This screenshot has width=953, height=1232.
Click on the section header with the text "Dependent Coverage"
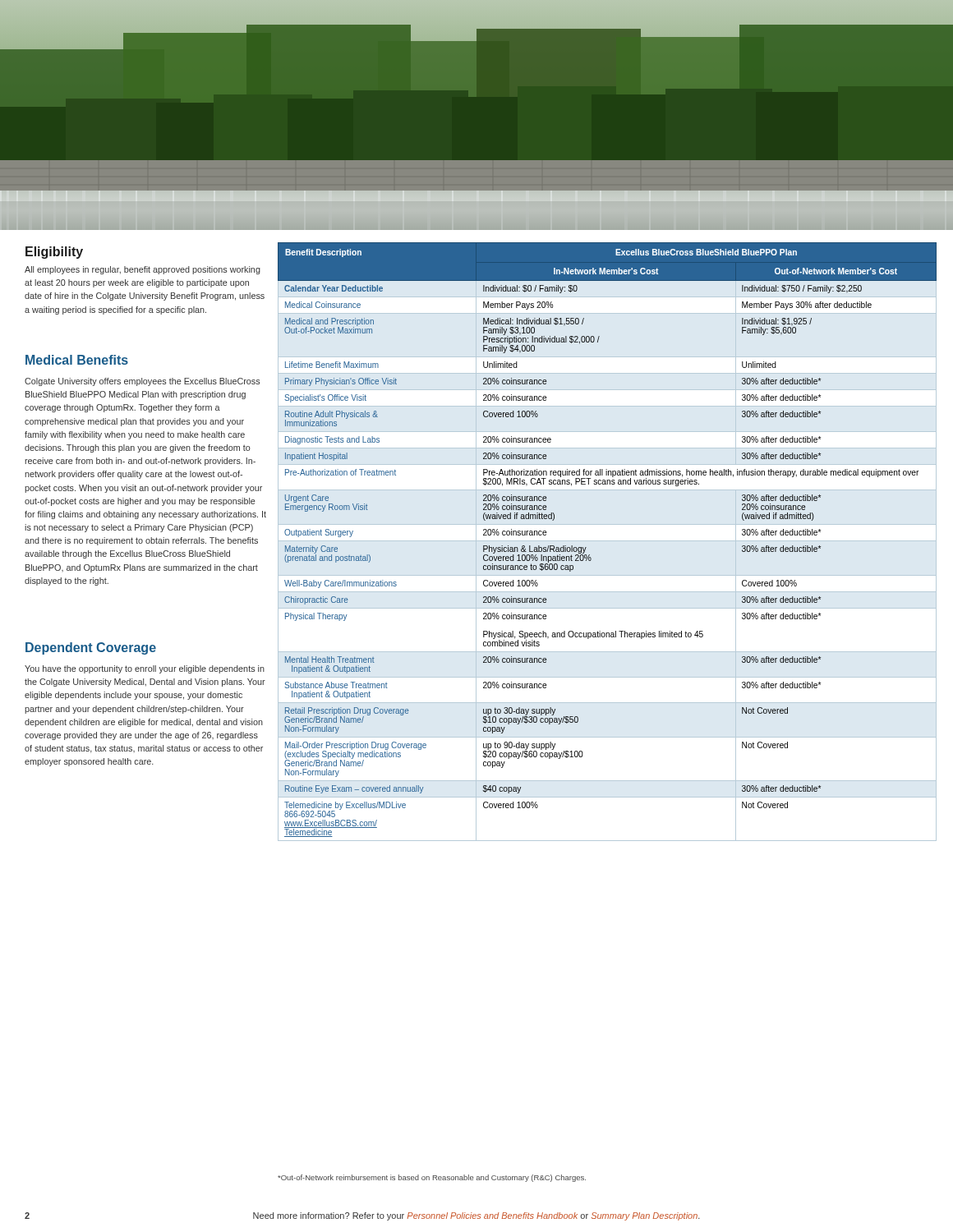(90, 648)
